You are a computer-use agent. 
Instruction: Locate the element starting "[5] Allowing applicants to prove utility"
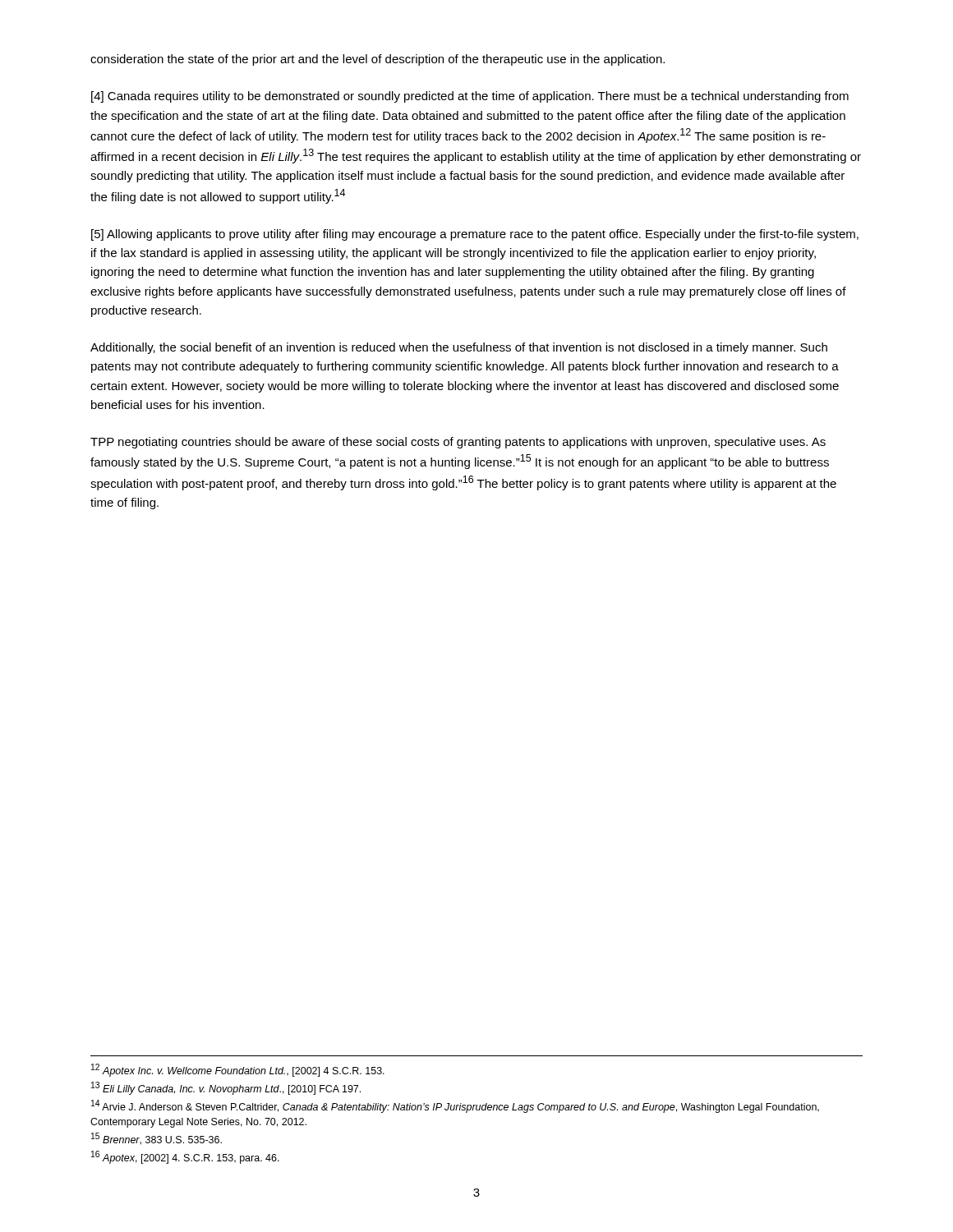pos(475,272)
